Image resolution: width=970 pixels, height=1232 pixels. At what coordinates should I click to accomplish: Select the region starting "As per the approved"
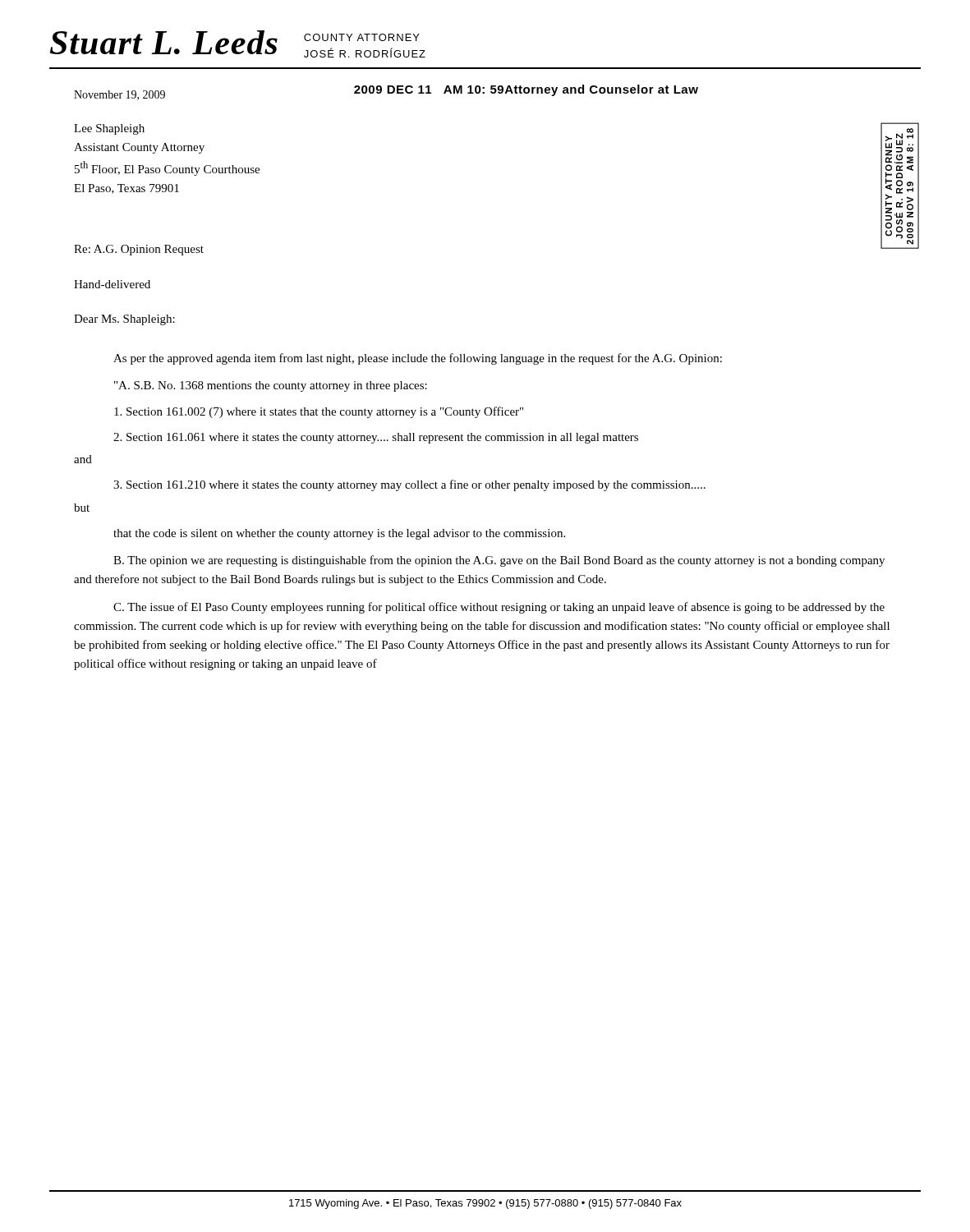pos(485,359)
